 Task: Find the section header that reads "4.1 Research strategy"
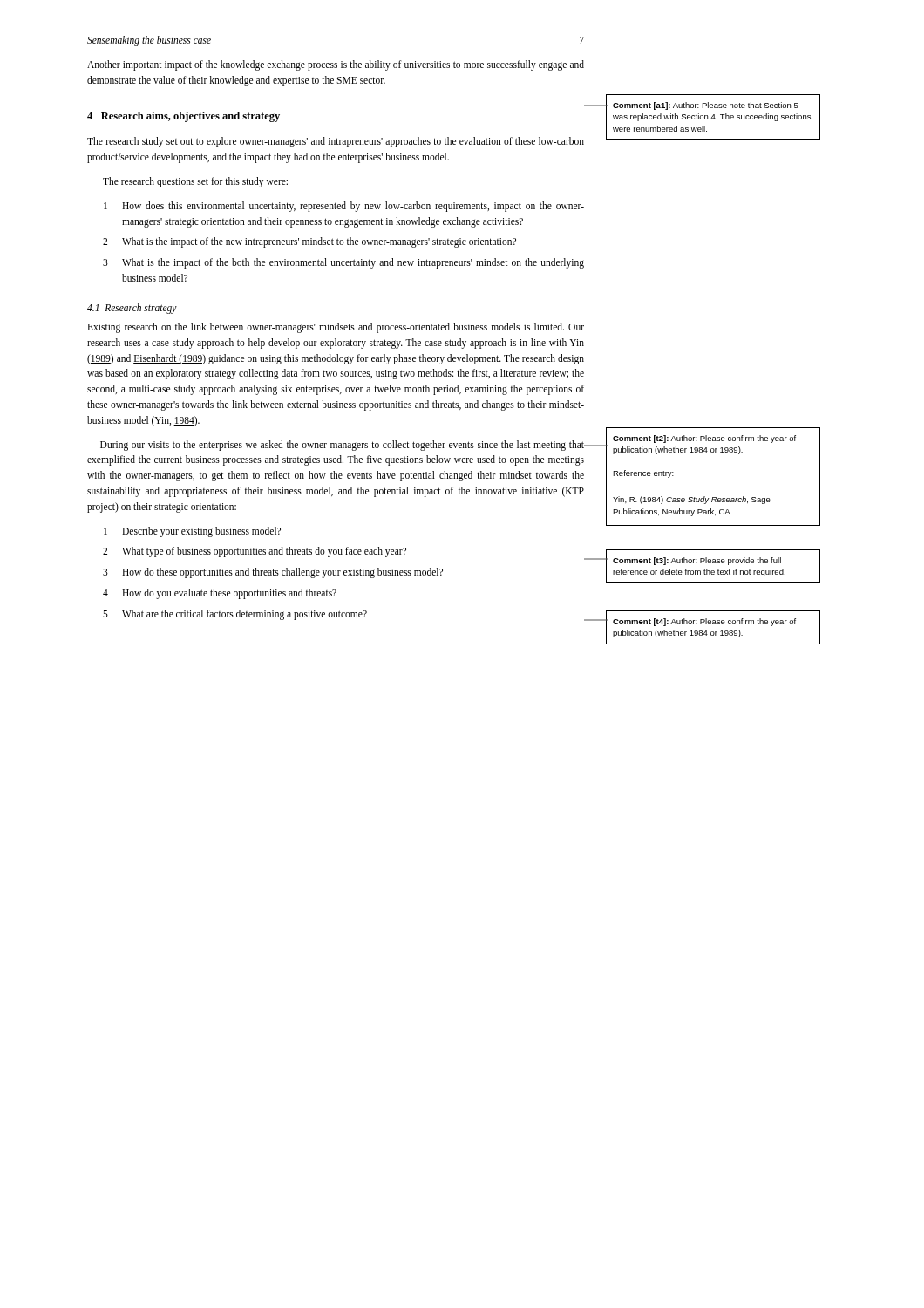pyautogui.click(x=132, y=308)
